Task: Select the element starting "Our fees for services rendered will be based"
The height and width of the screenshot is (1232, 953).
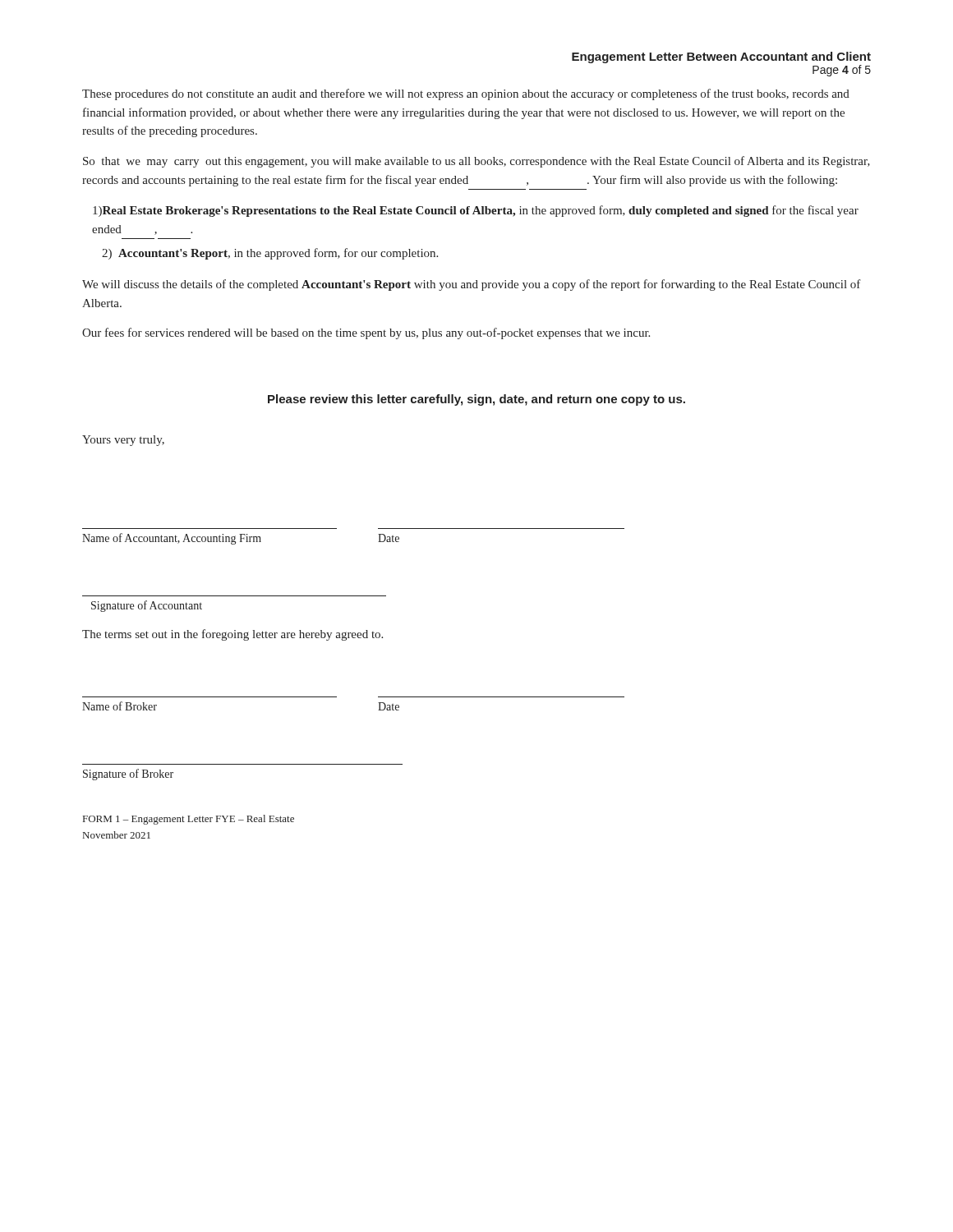Action: pyautogui.click(x=367, y=333)
